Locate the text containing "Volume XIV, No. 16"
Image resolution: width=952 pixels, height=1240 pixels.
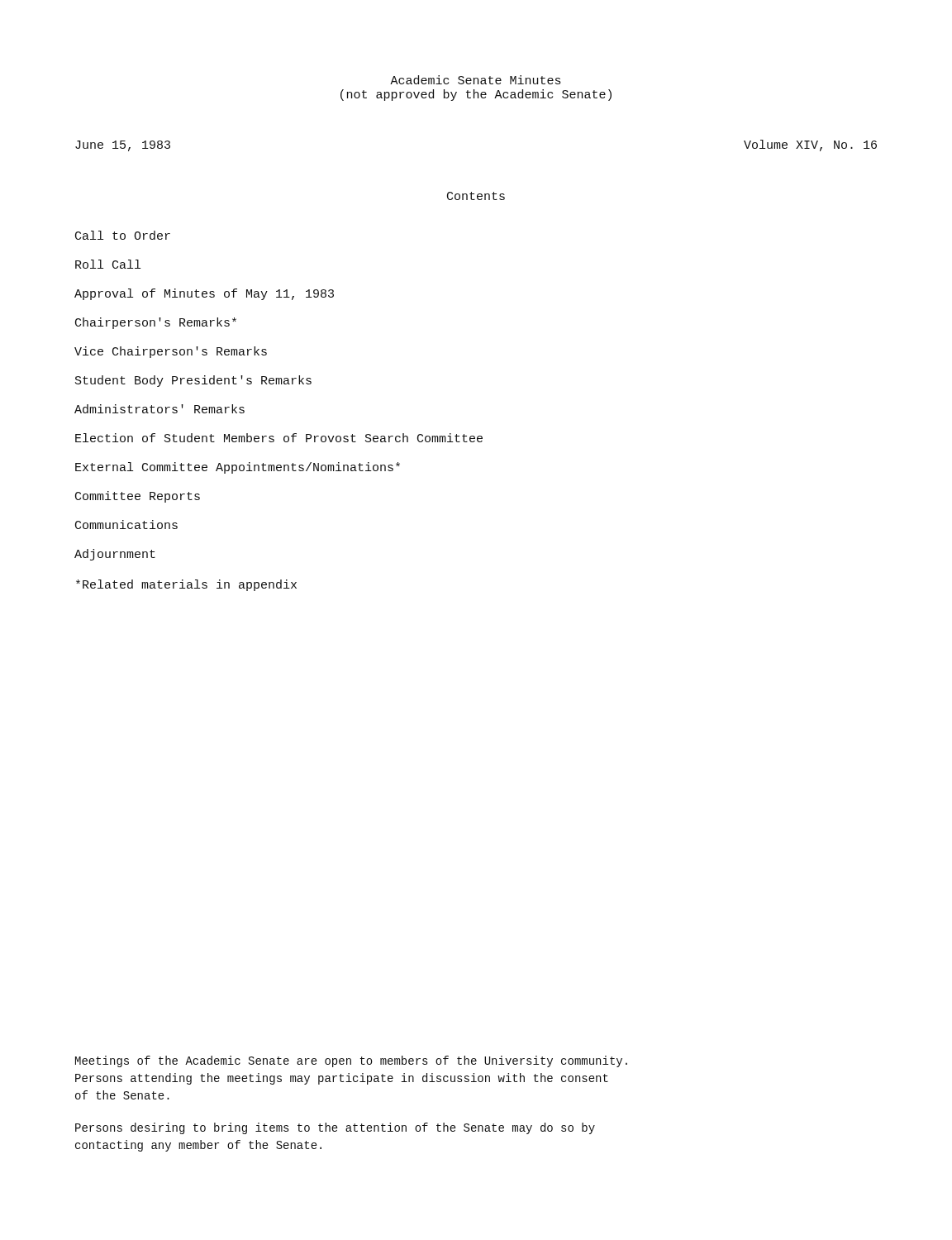[811, 146]
